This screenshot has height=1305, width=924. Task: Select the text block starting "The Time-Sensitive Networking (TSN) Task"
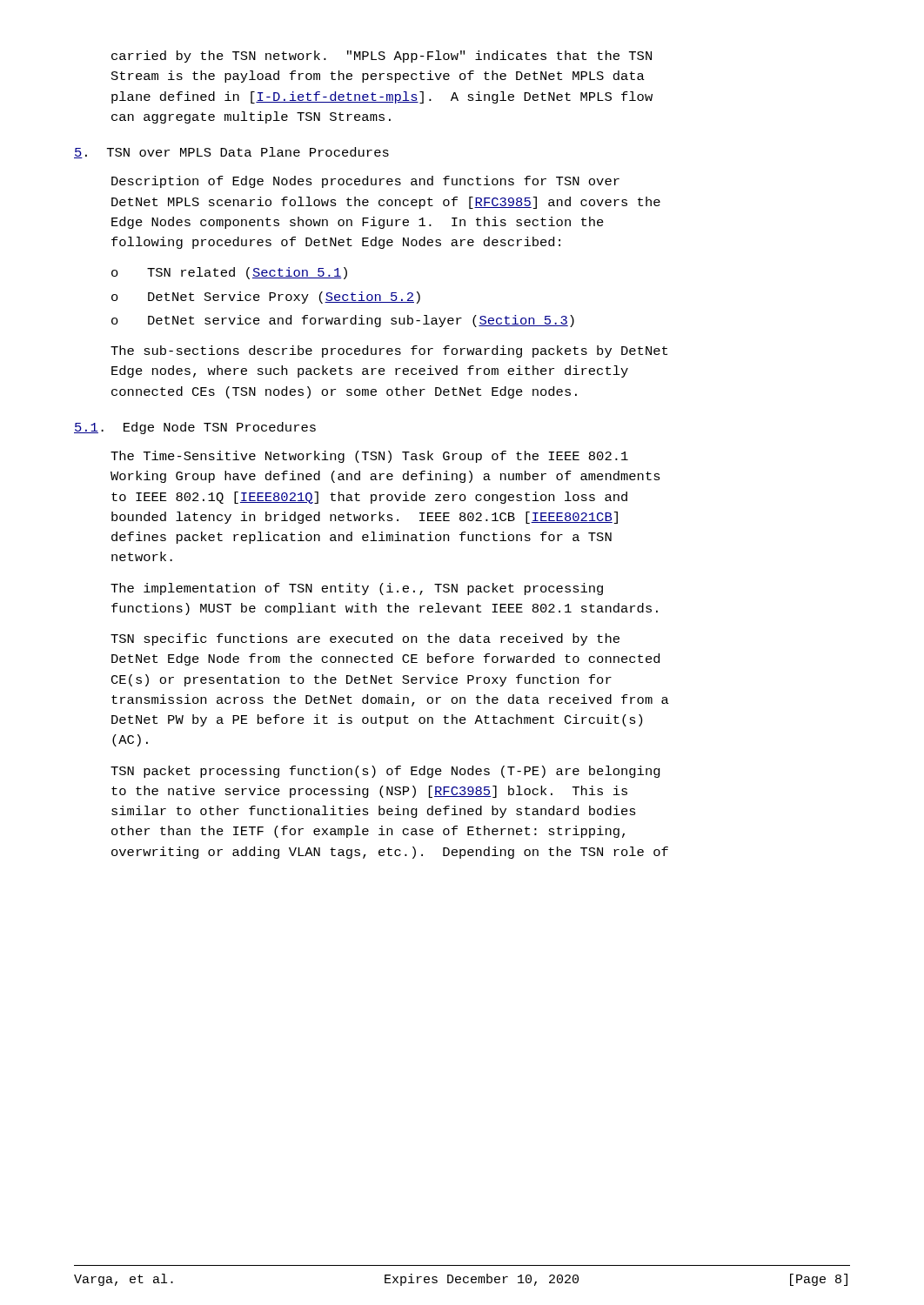click(386, 507)
